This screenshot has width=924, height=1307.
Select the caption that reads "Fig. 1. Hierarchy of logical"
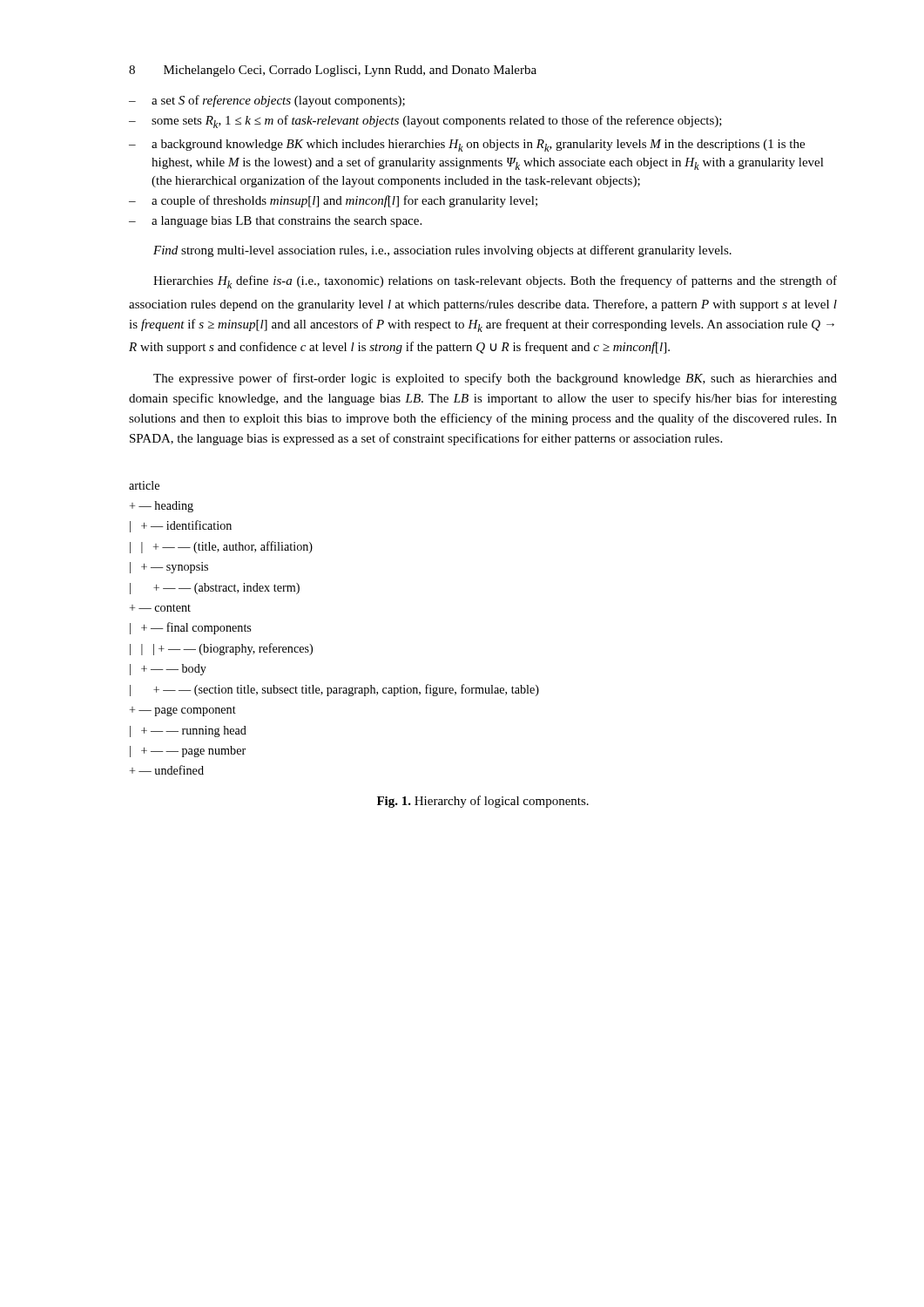tap(483, 801)
